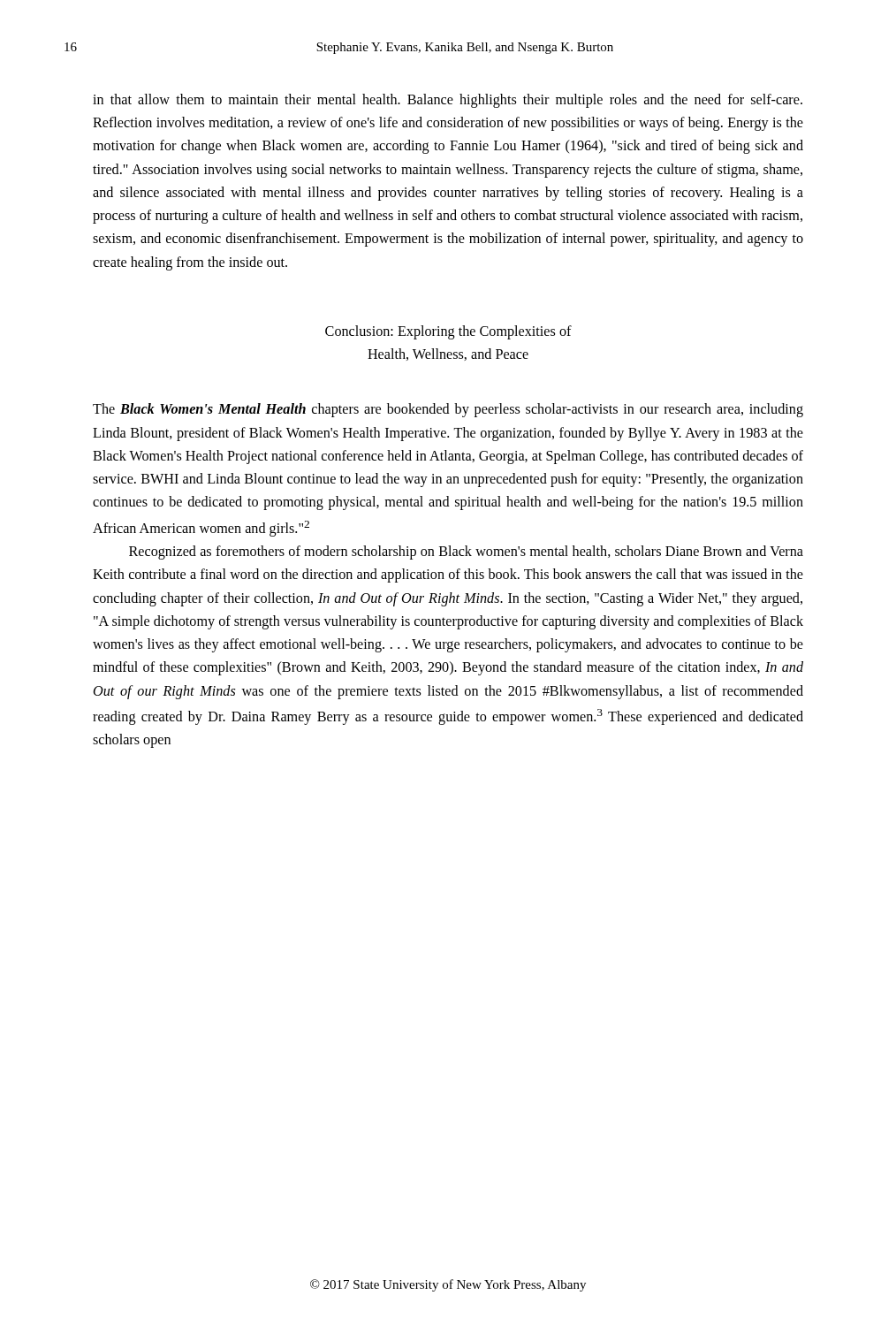The height and width of the screenshot is (1326, 896).
Task: Find the text starting "The Black Women's"
Action: tap(448, 575)
